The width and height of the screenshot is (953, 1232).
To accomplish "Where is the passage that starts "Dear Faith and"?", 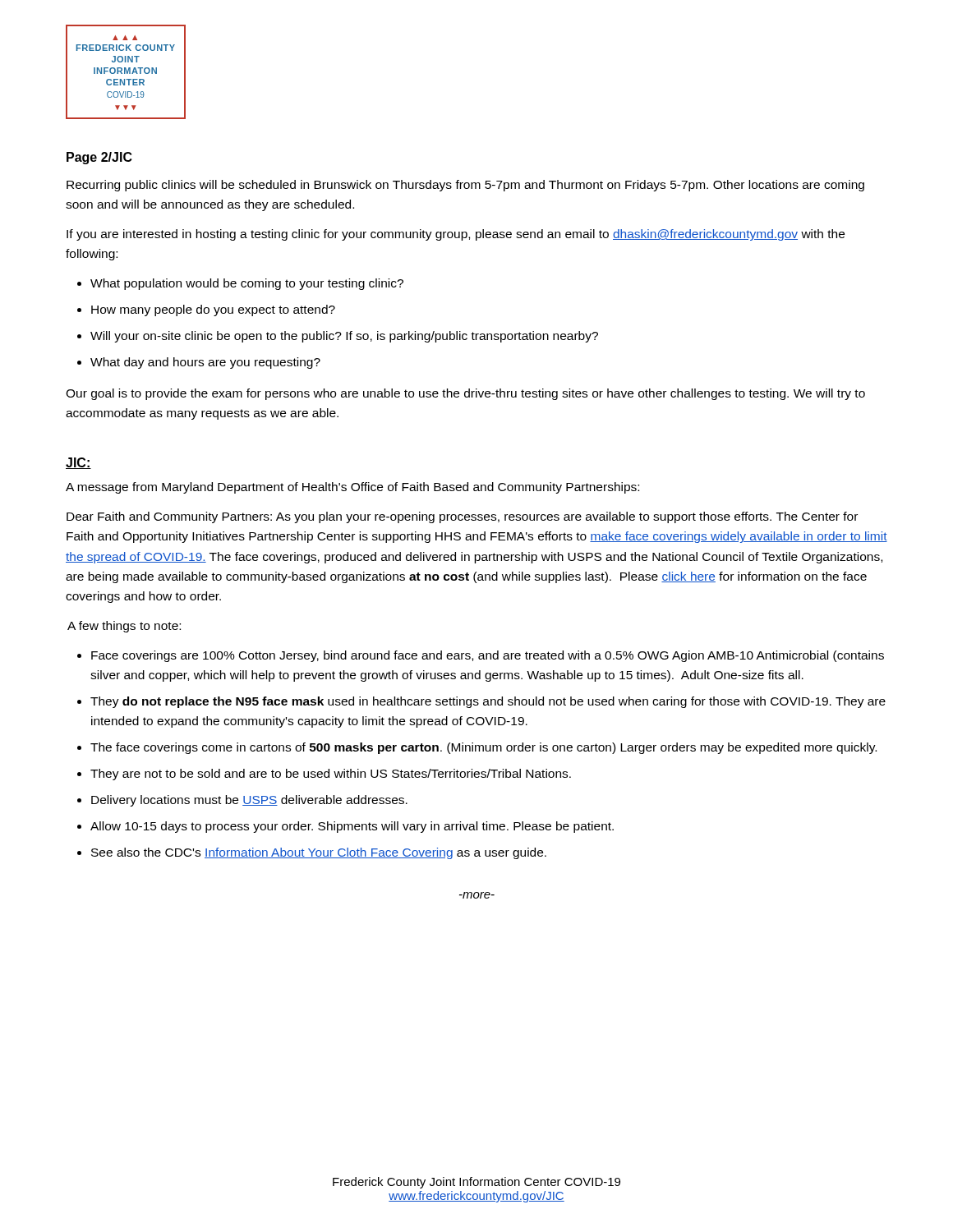I will point(476,556).
